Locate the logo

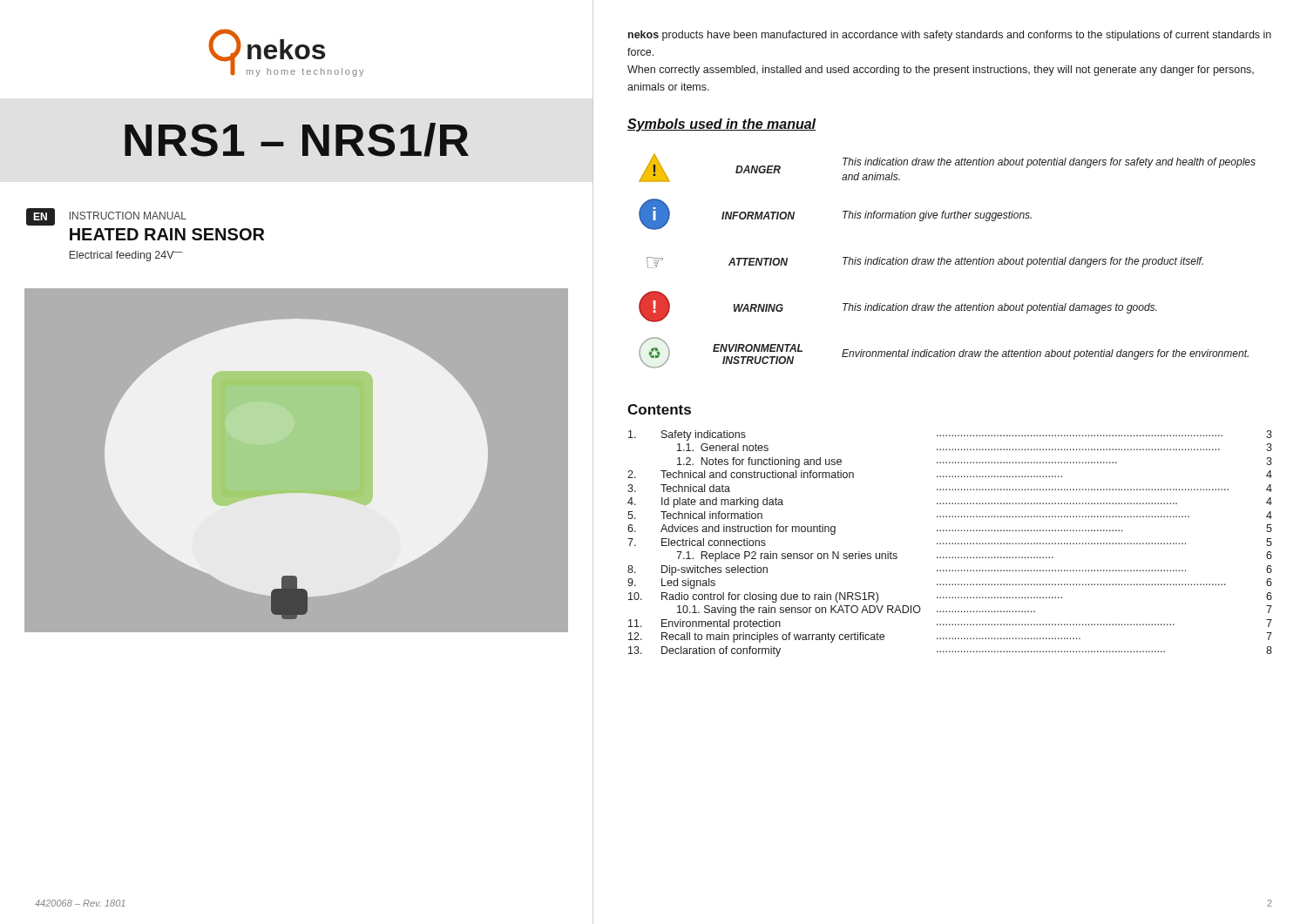point(296,49)
